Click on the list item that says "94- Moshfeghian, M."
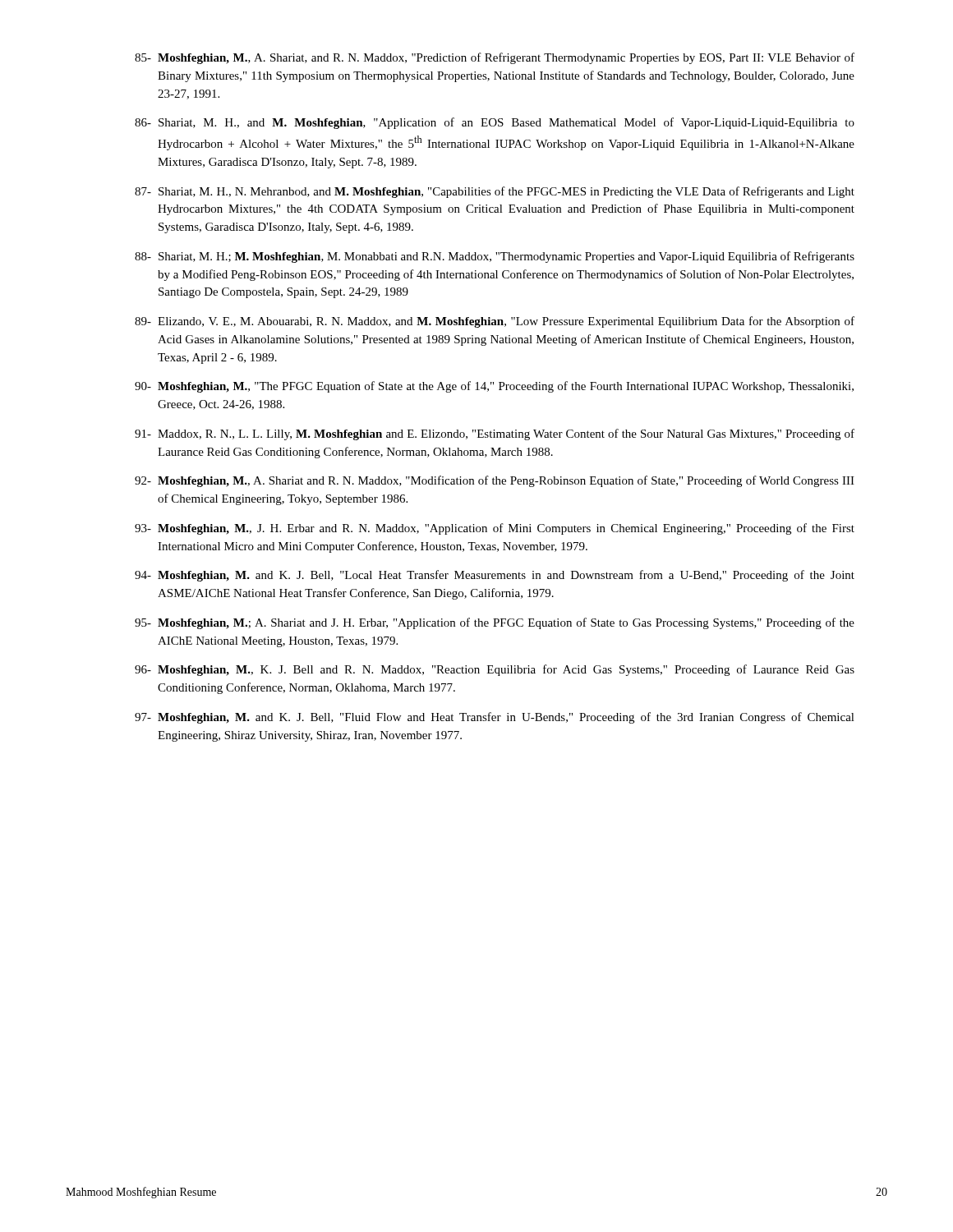Screen dimensions: 1232x953 [485, 585]
